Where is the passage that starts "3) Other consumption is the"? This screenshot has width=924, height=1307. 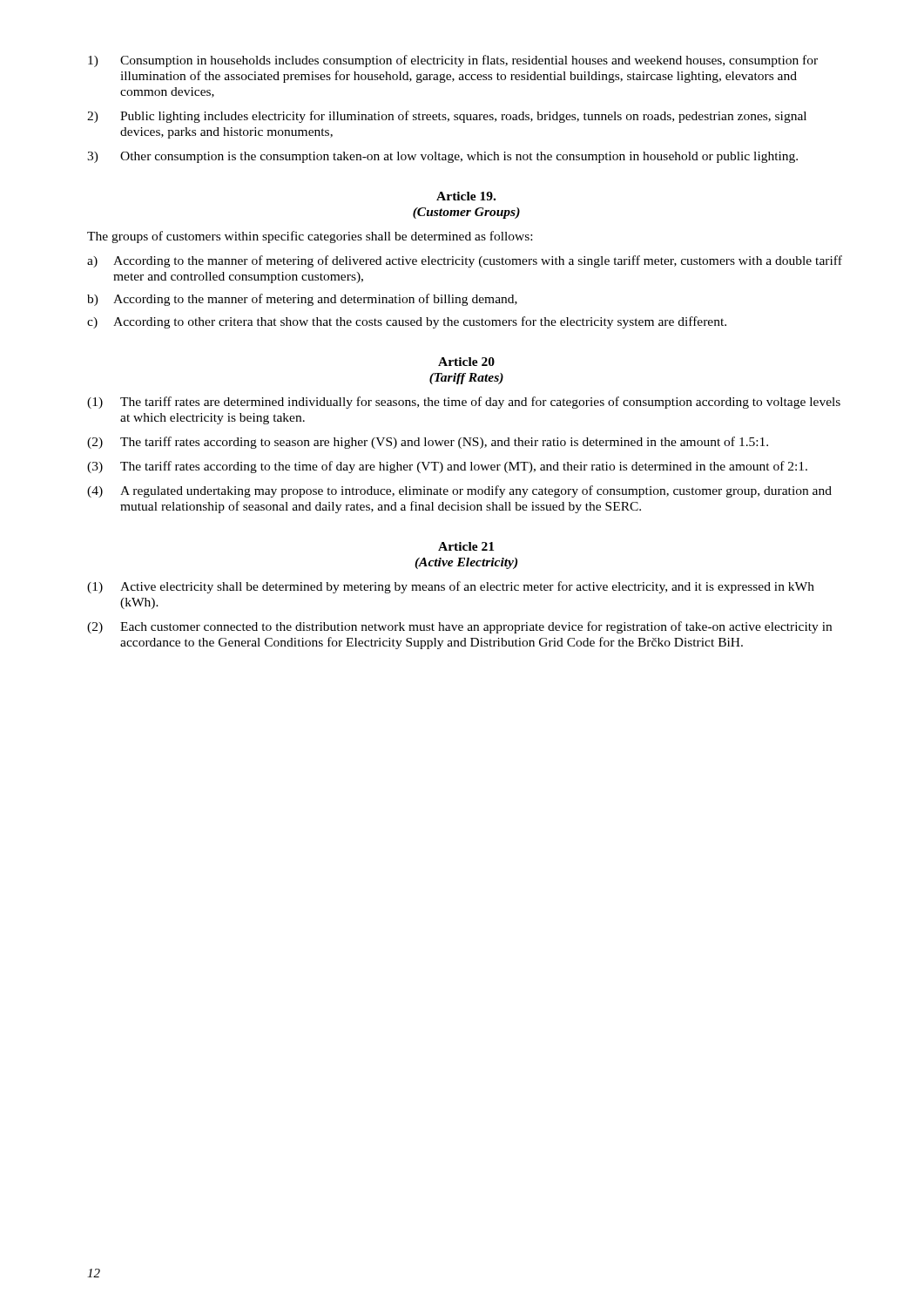click(466, 156)
